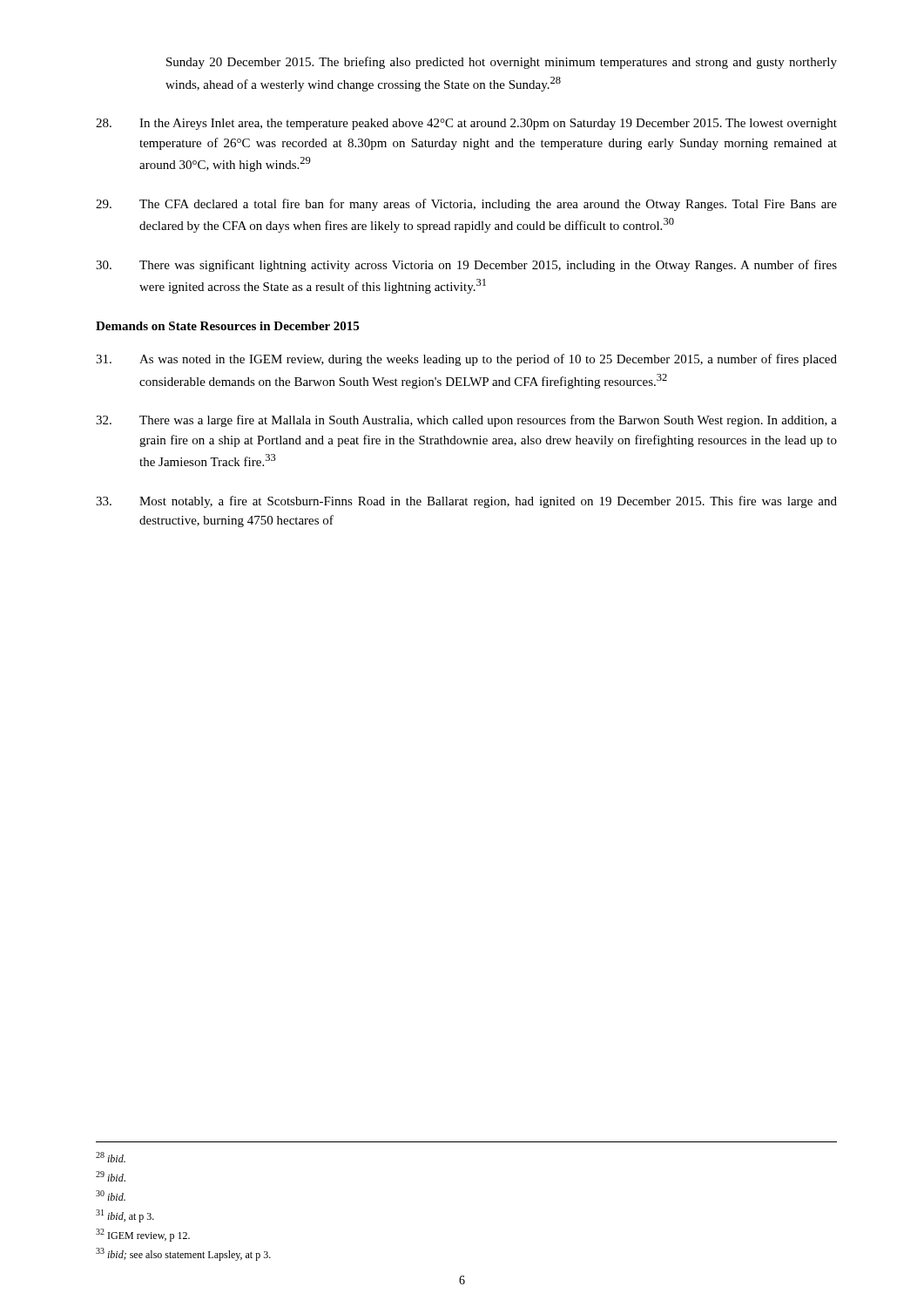This screenshot has width=924, height=1307.
Task: Navigate to the block starting "Sunday 20 December"
Action: [501, 73]
